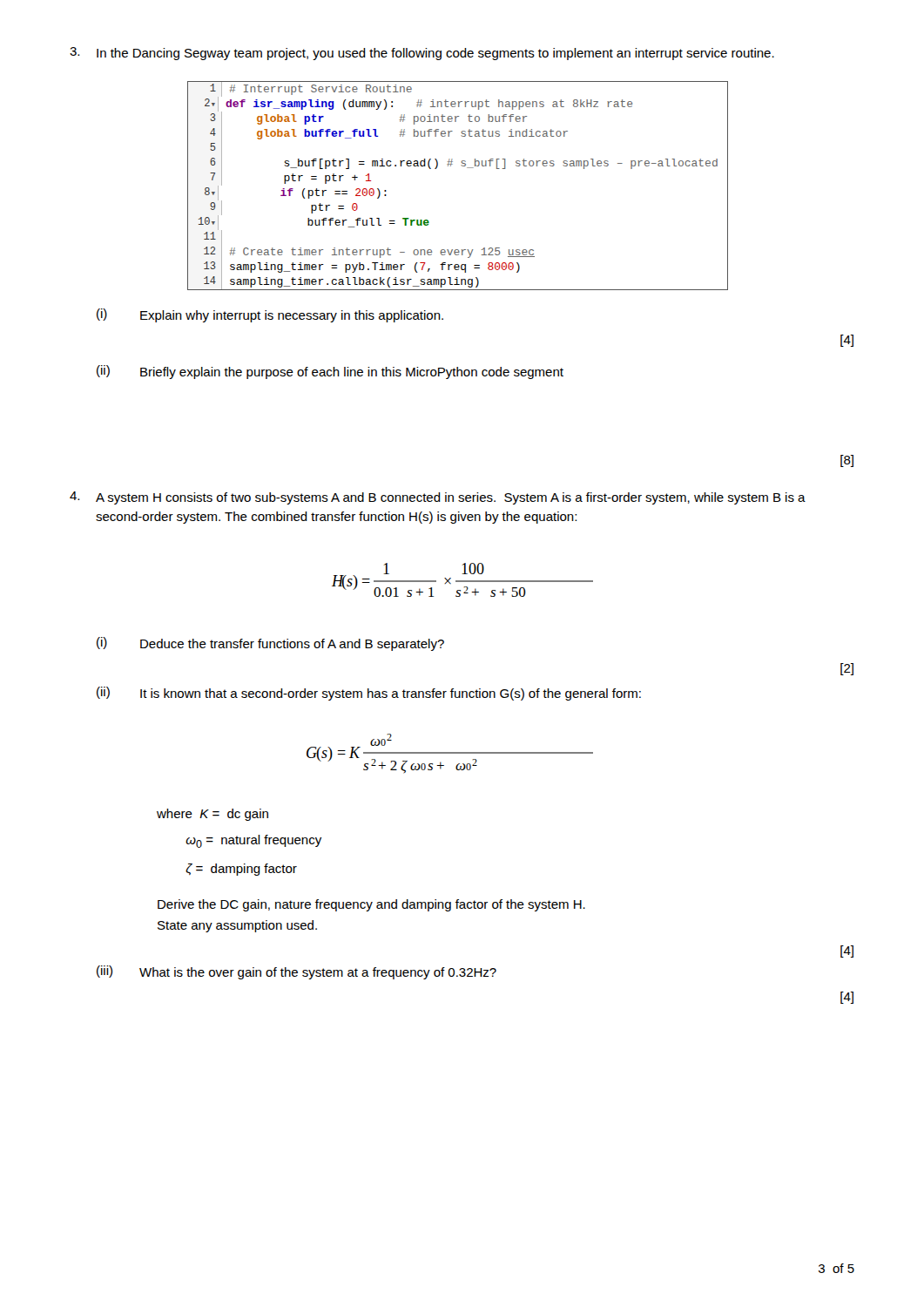Select the block starting "3. In the Dancing Segway team project,"
The height and width of the screenshot is (1307, 924).
pyautogui.click(x=462, y=53)
